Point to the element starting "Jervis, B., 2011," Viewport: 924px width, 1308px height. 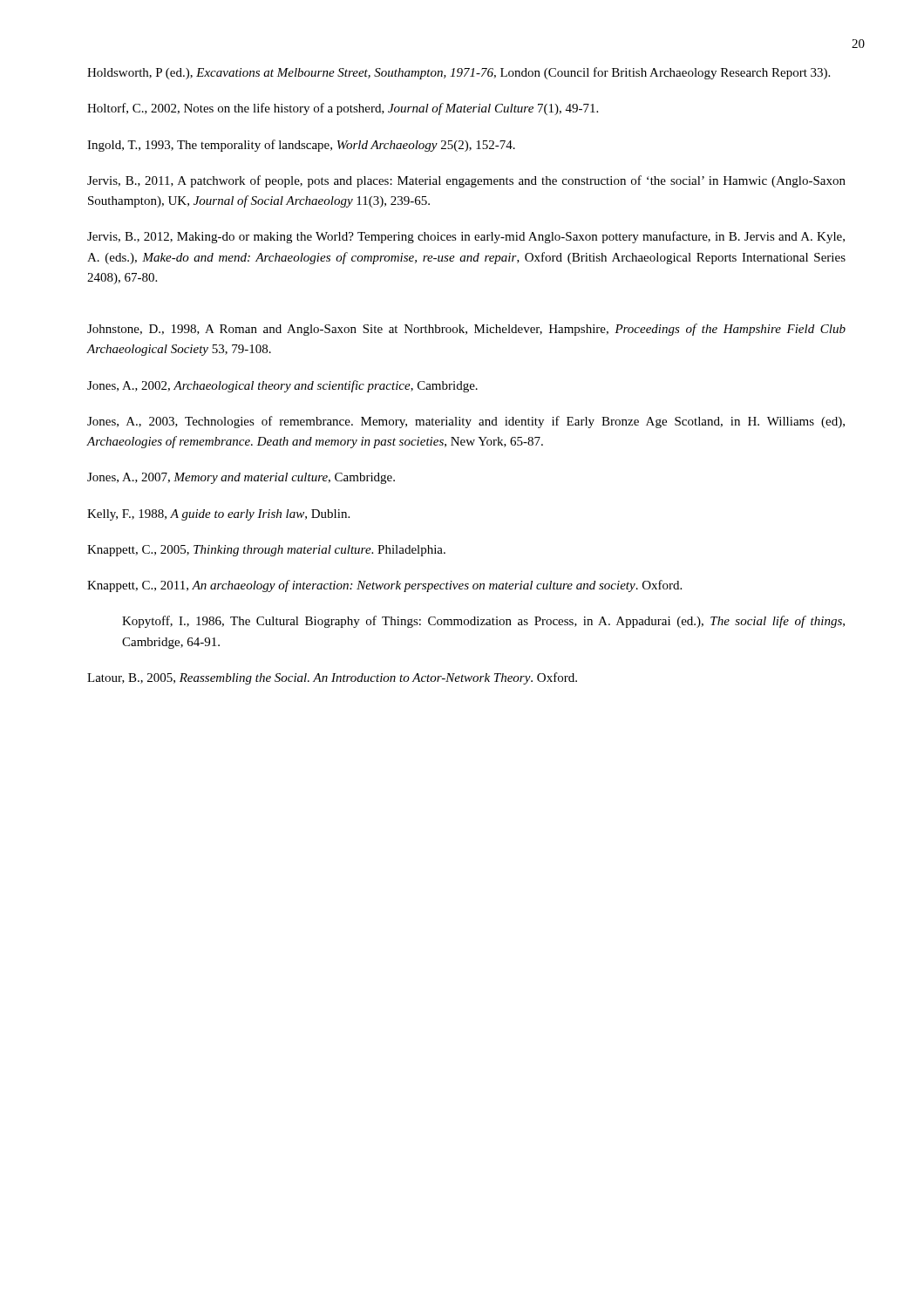coord(466,190)
